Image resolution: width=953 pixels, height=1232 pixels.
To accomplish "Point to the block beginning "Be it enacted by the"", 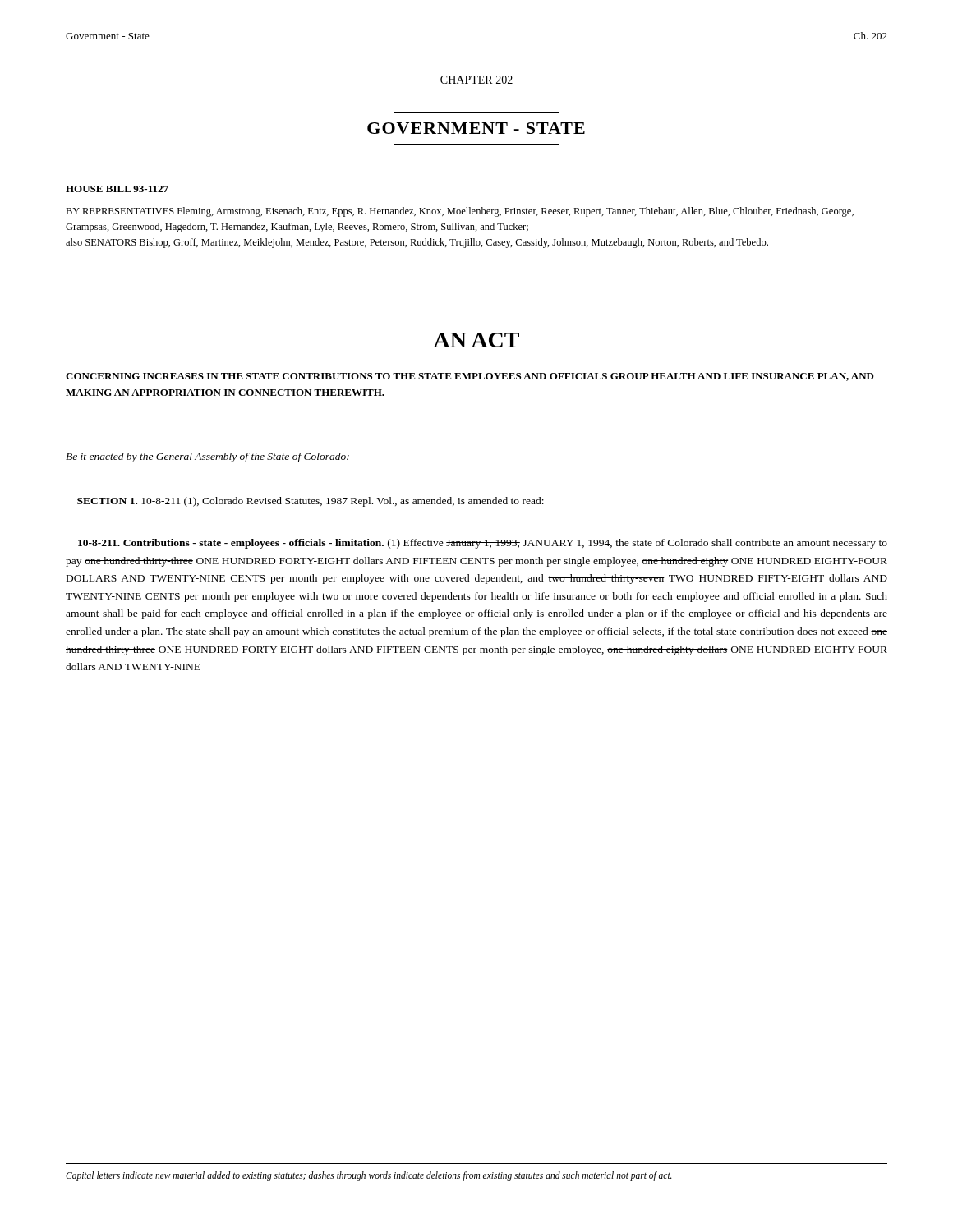I will (x=208, y=456).
